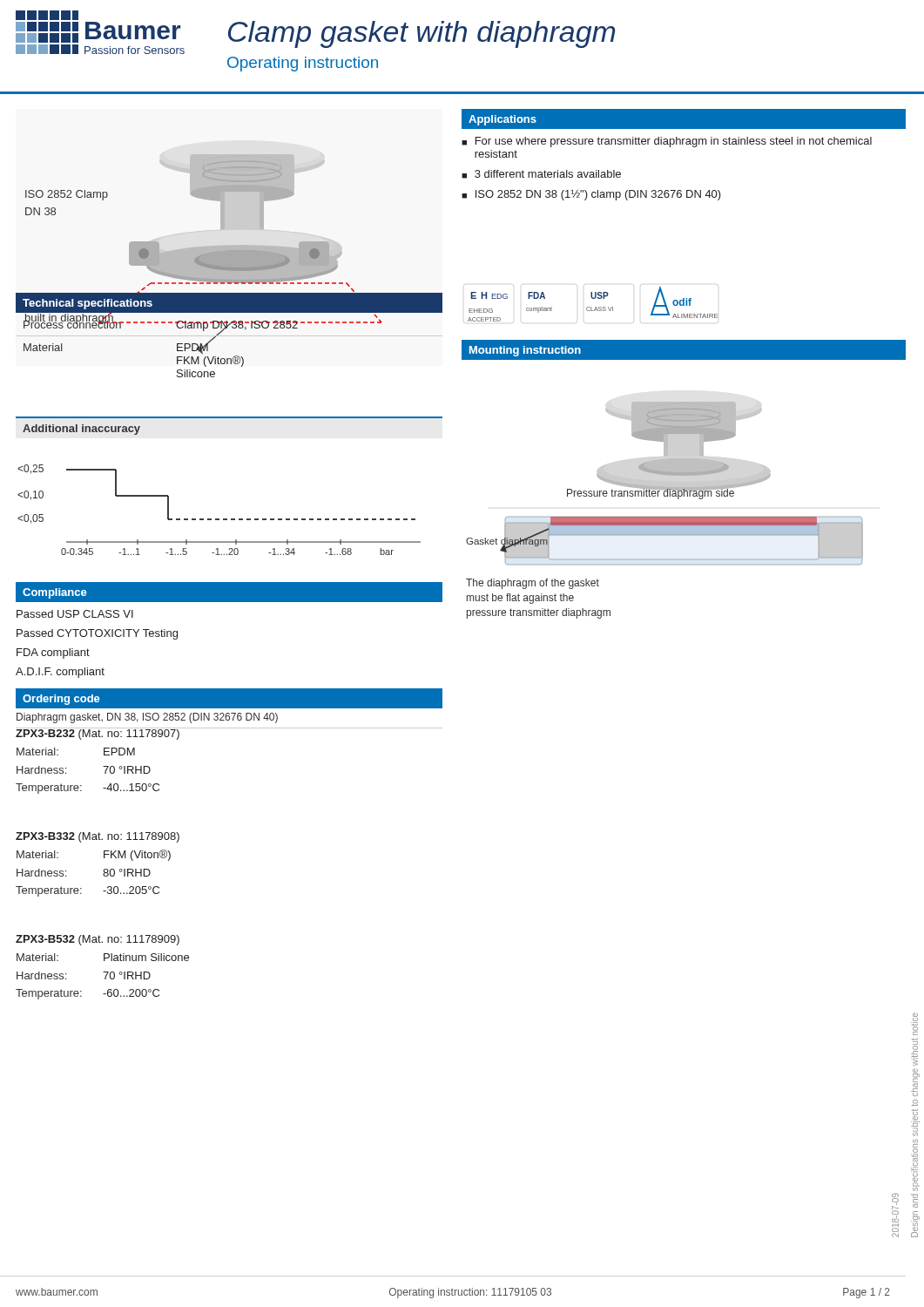The width and height of the screenshot is (924, 1307).
Task: Click the passage that begins "Passed USP CLASS VI Passed CYTOTOXICITY Testing"
Action: [x=97, y=643]
